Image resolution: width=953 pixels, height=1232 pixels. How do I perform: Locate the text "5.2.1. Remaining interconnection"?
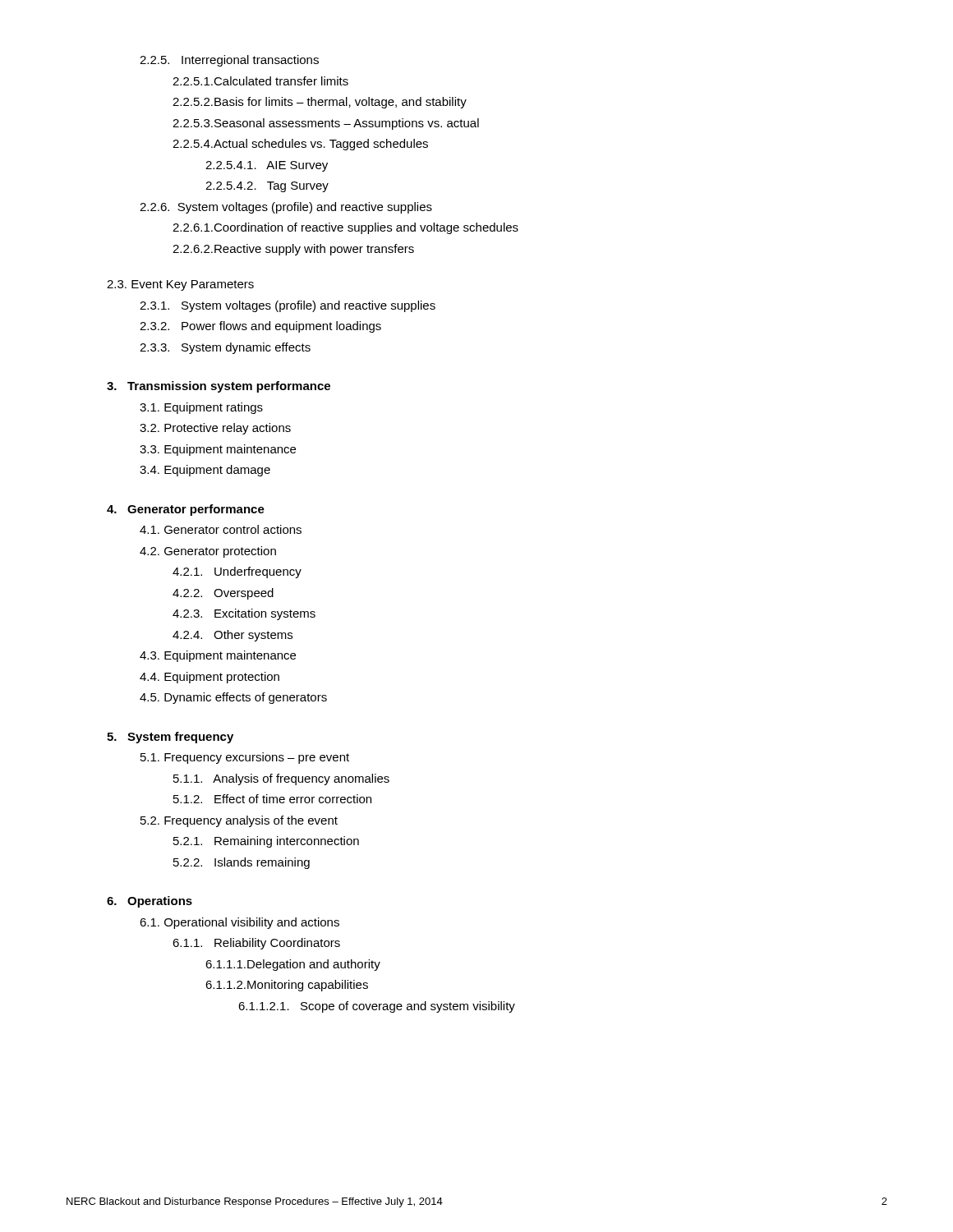266,841
